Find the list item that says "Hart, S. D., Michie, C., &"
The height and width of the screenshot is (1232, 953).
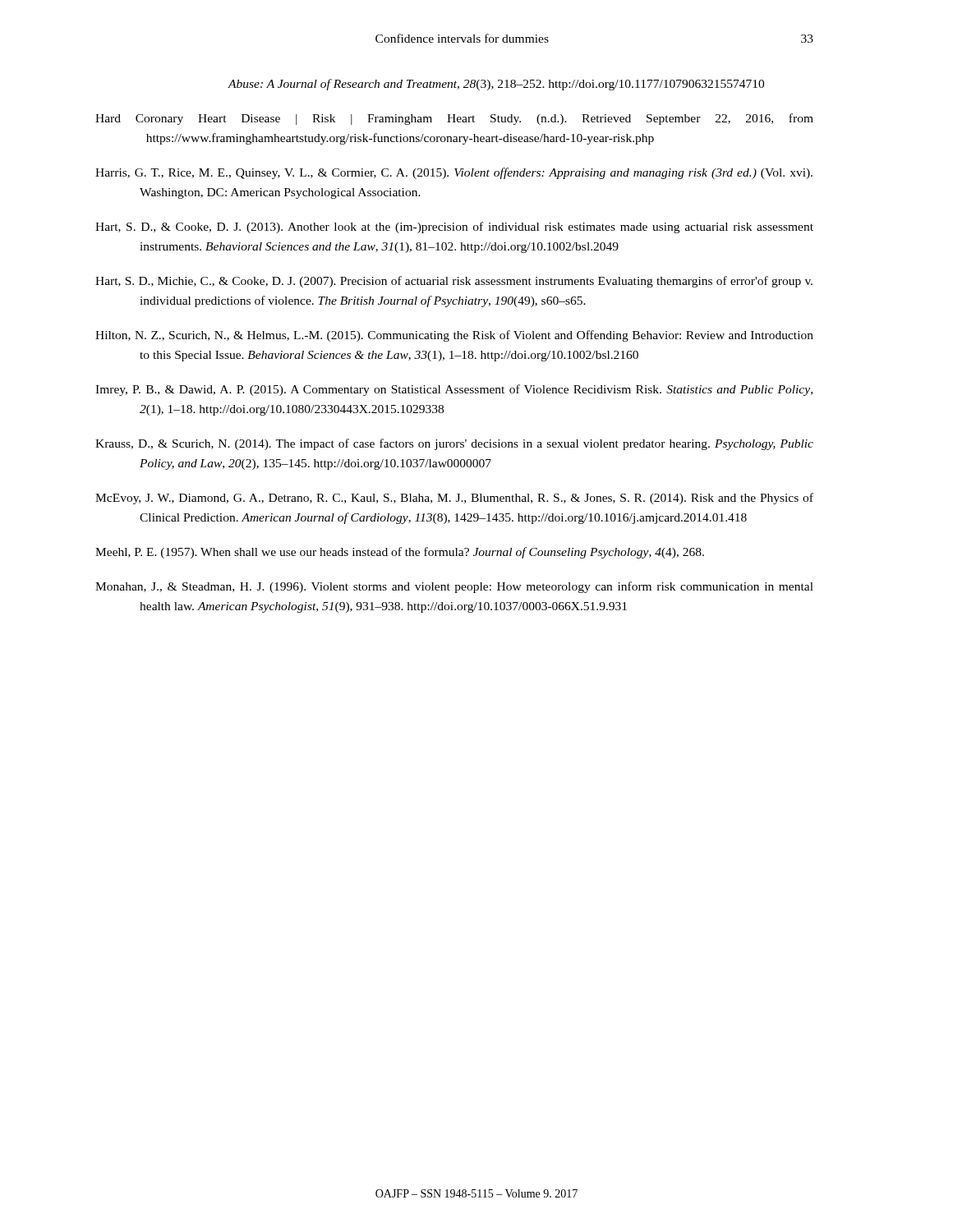[x=476, y=291]
